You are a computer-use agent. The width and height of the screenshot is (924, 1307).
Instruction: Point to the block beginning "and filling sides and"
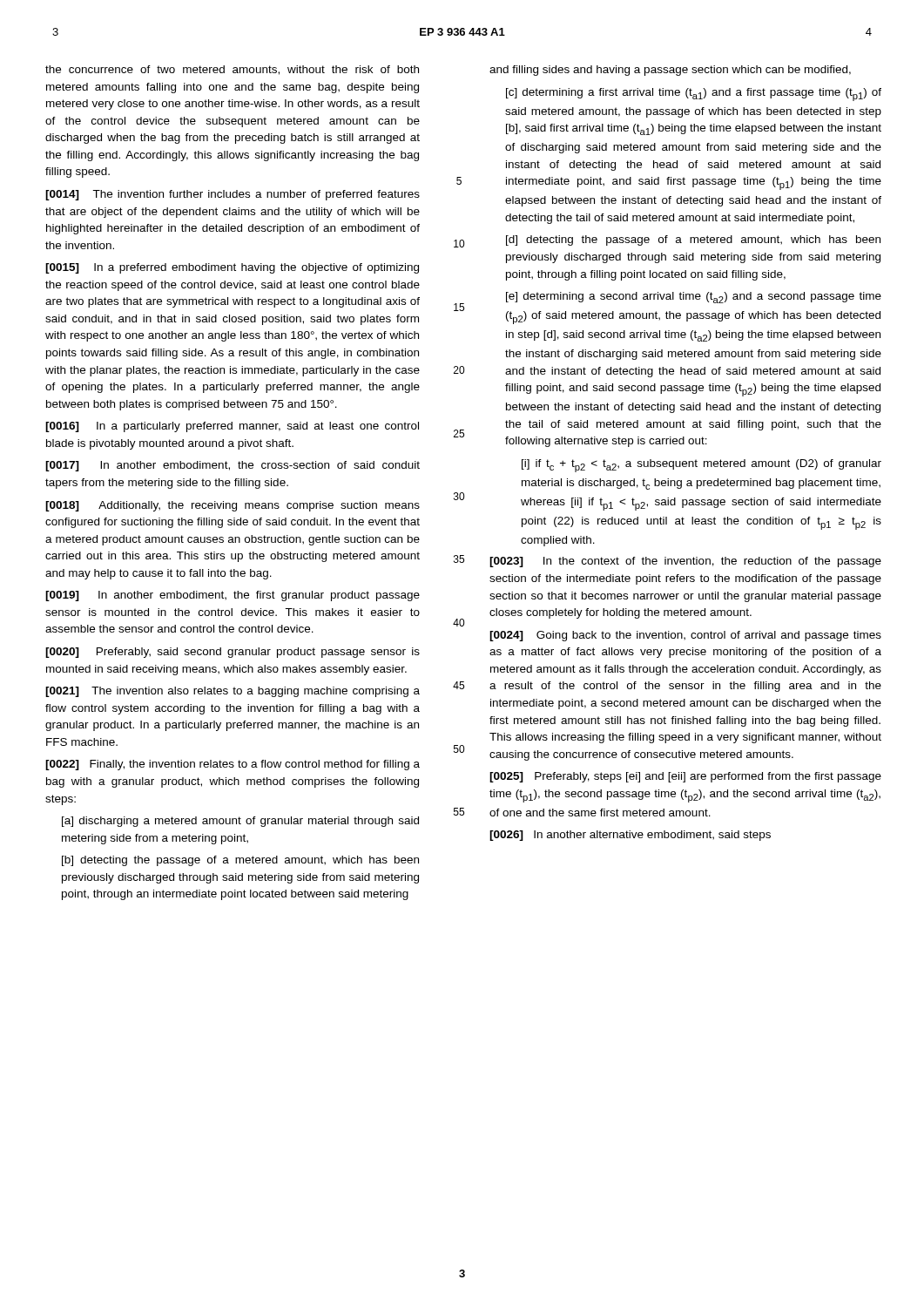point(685,70)
